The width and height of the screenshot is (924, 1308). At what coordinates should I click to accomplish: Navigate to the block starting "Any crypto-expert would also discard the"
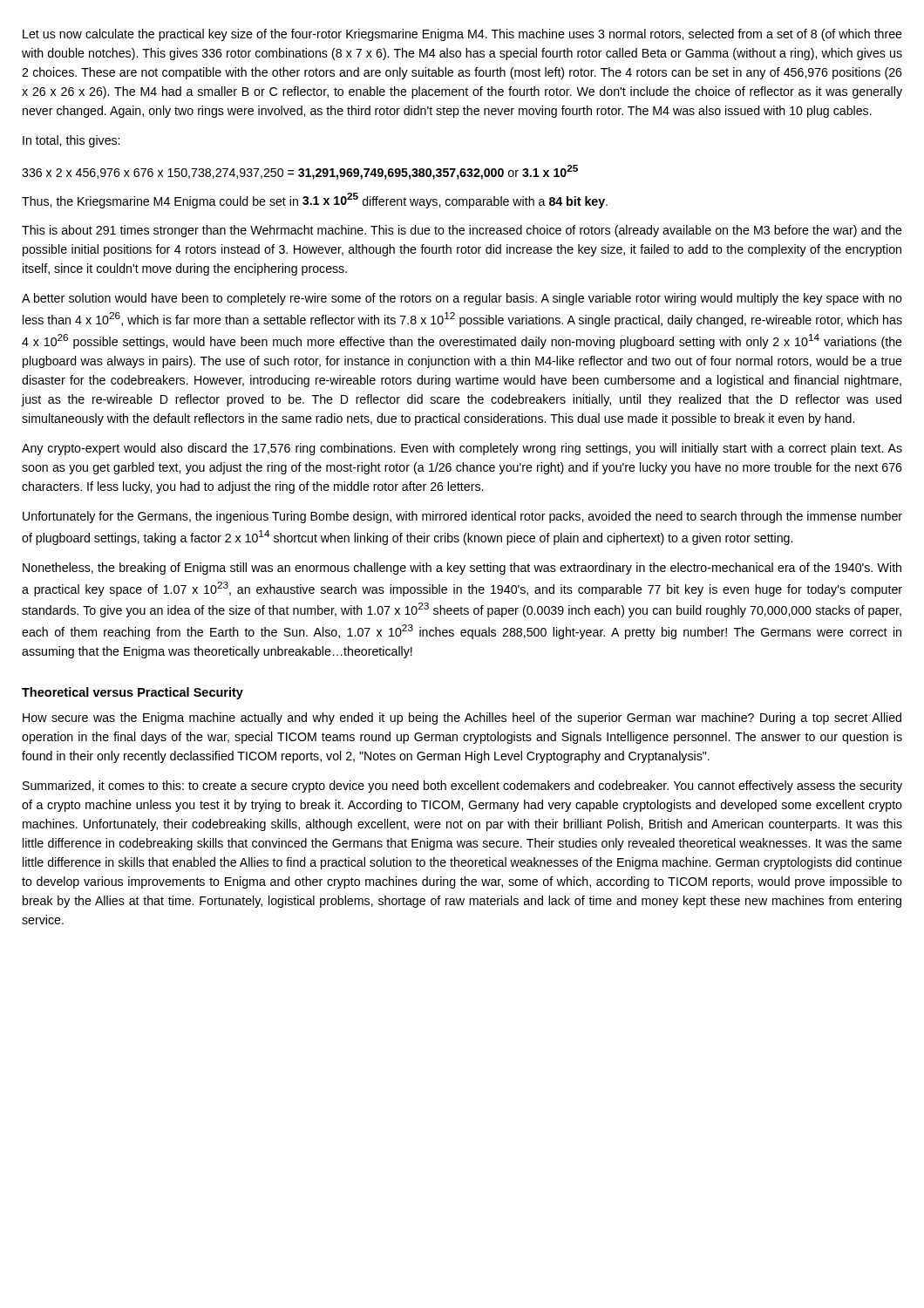pos(462,467)
